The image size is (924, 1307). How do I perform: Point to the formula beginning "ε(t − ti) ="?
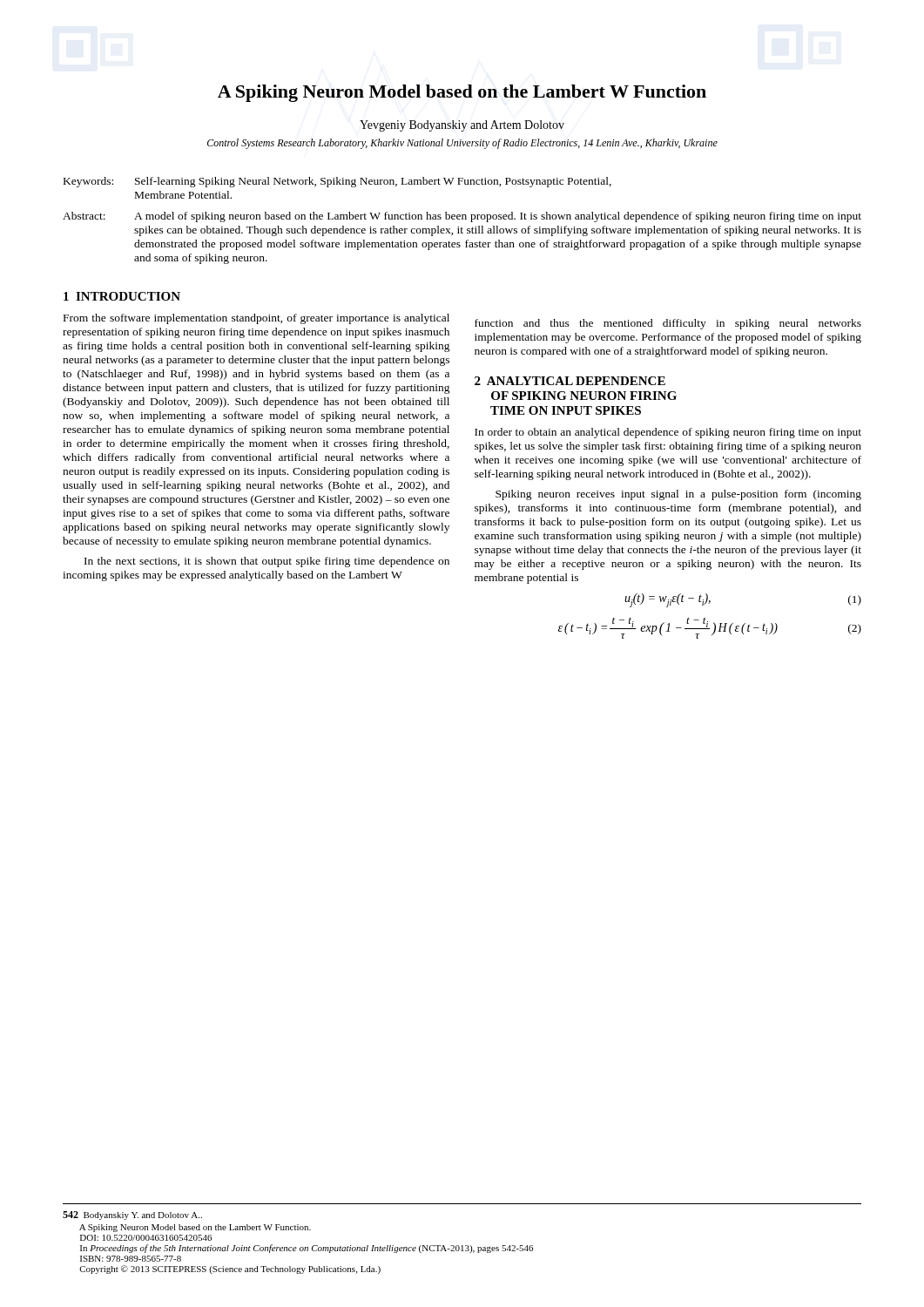click(710, 628)
